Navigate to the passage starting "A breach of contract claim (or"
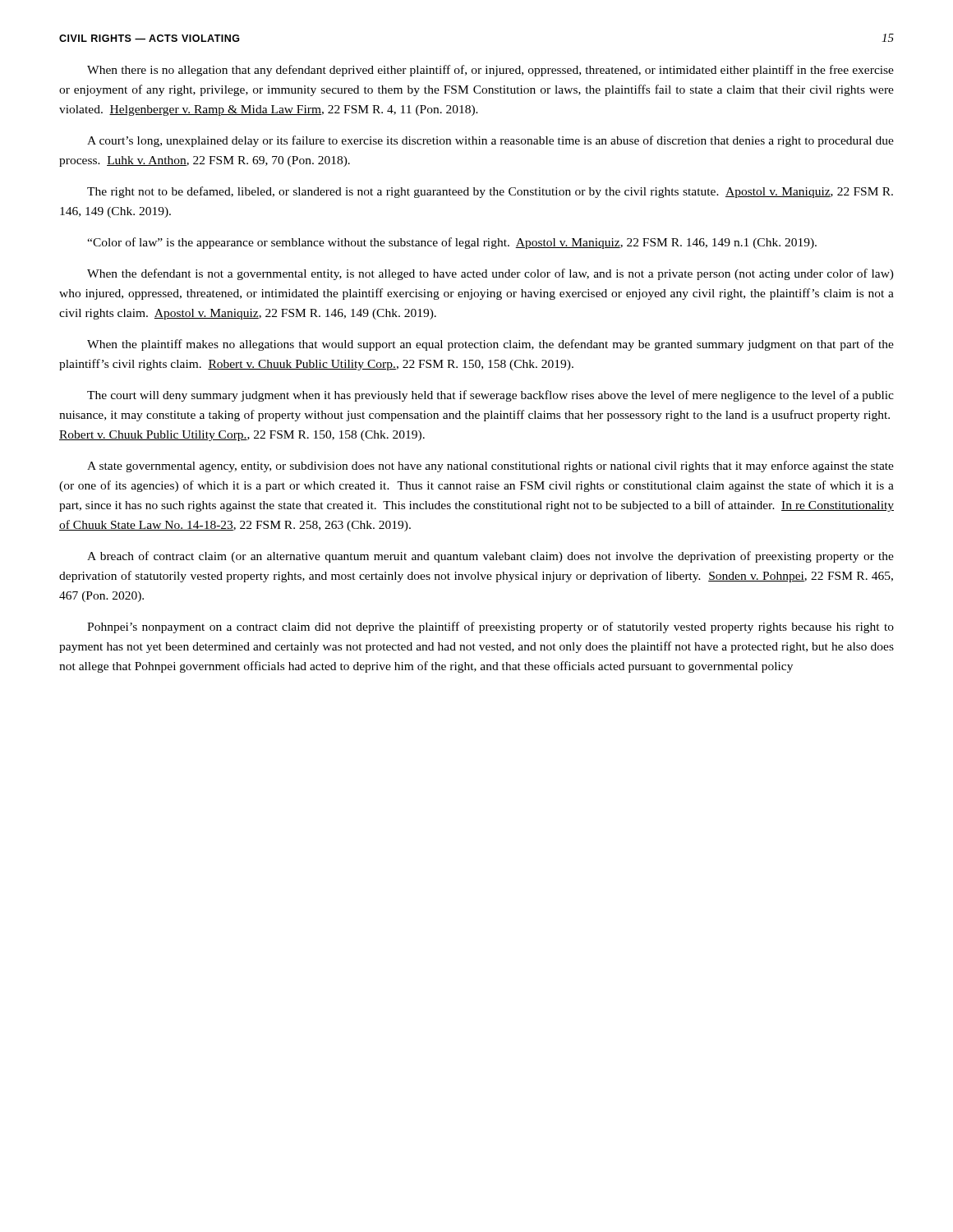Image resolution: width=953 pixels, height=1232 pixels. (x=476, y=576)
